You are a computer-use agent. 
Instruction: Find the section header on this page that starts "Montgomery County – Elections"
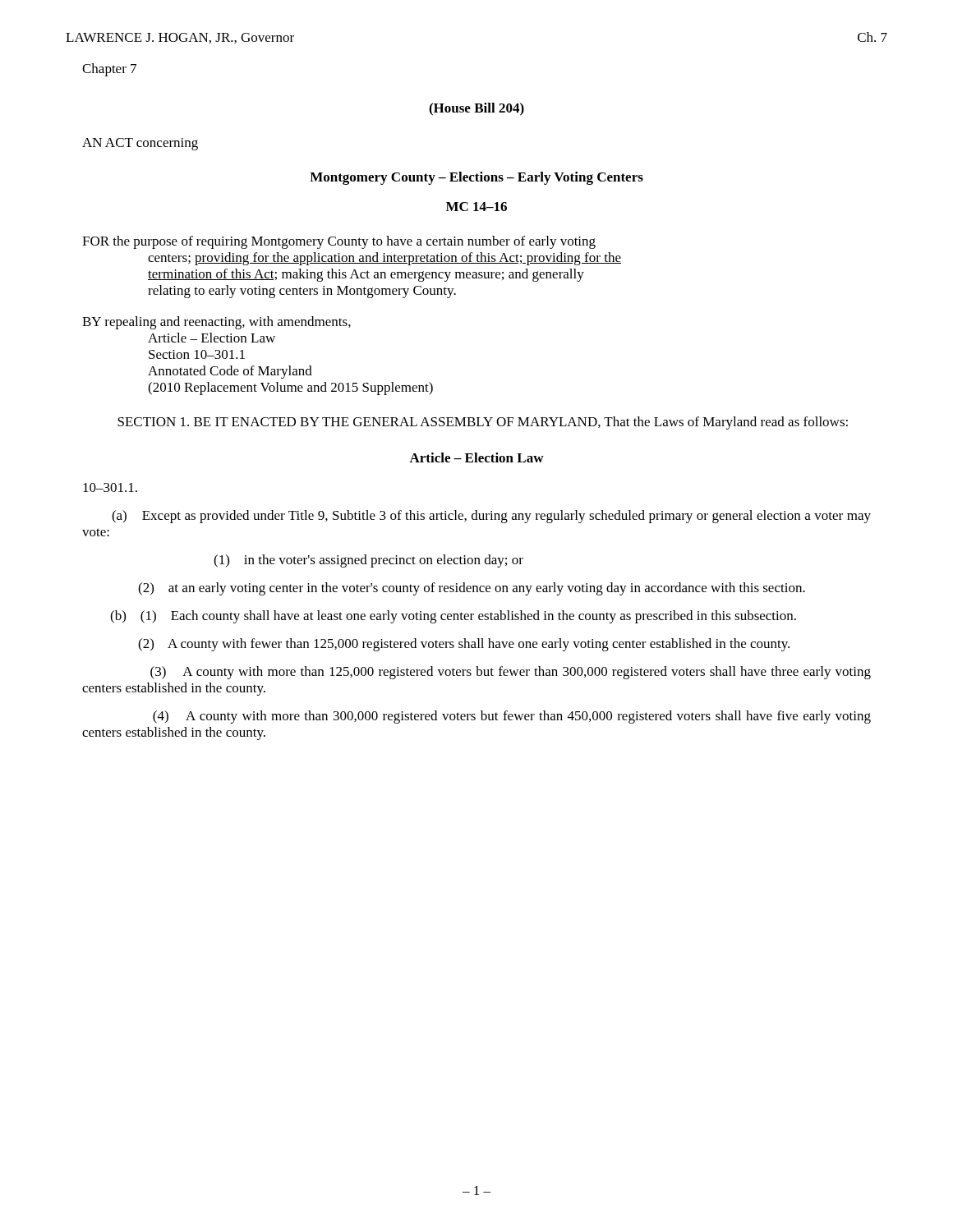[x=476, y=177]
